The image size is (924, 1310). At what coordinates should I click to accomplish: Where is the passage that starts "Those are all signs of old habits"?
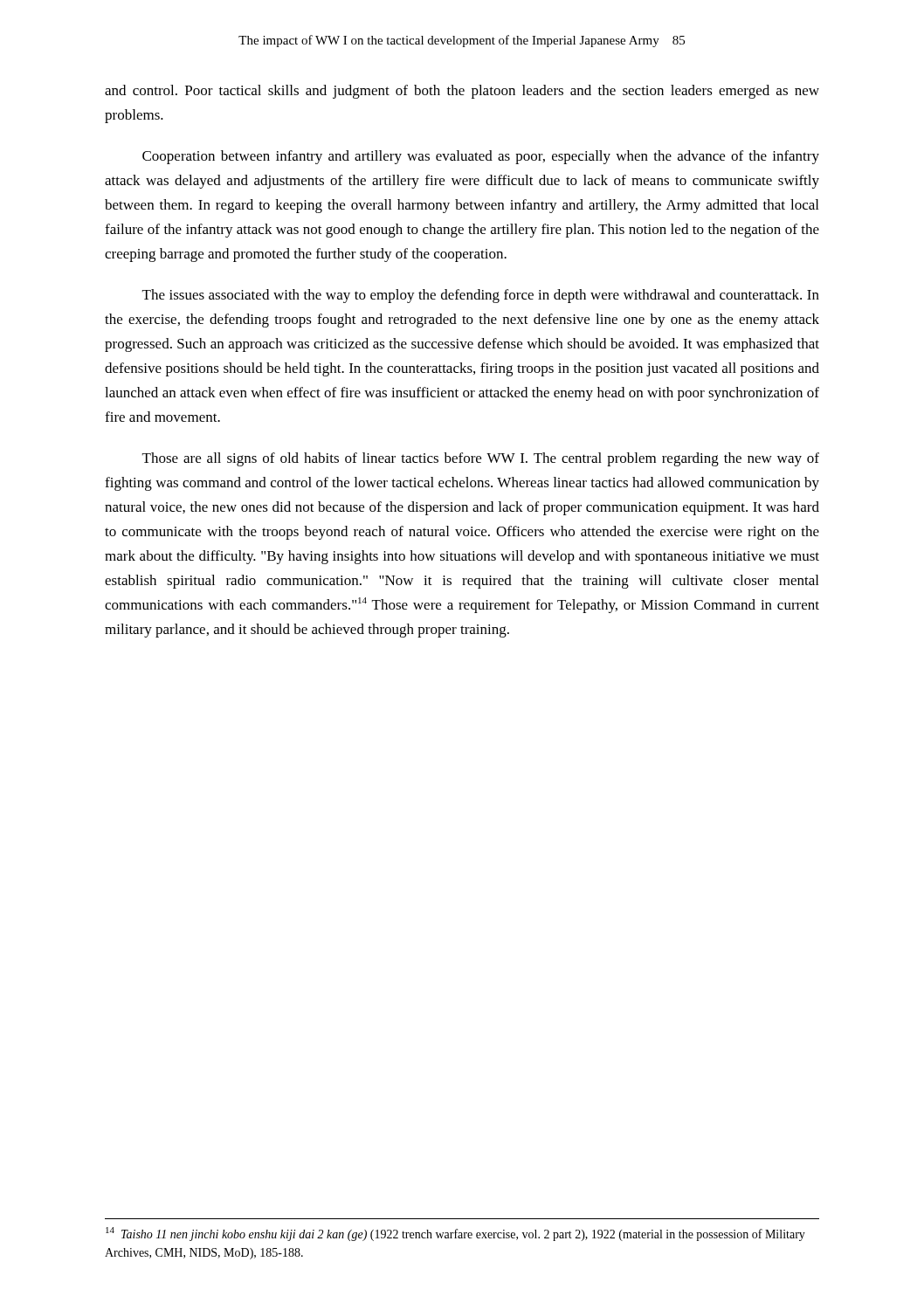[x=462, y=544]
